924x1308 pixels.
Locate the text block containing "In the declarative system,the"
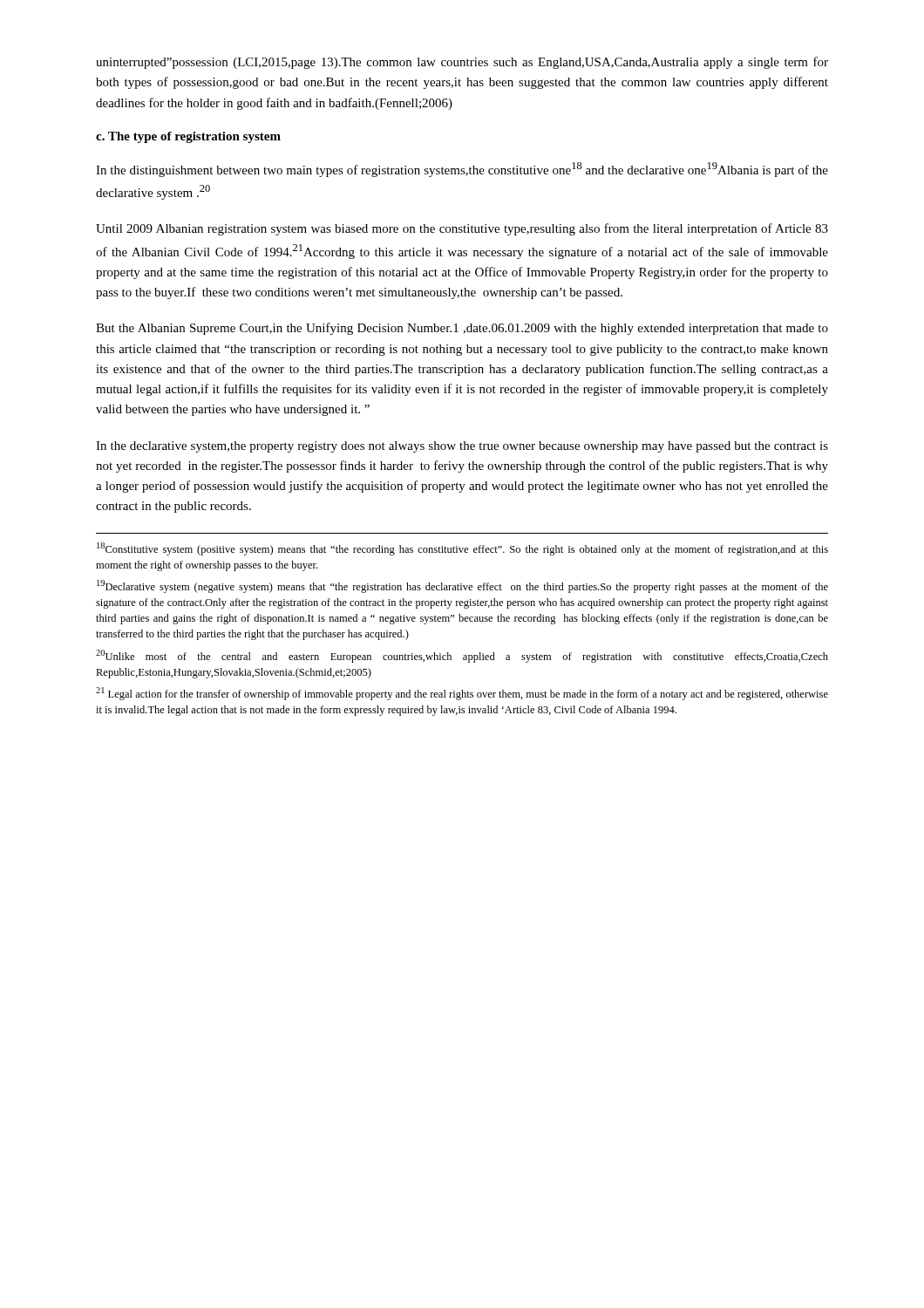pyautogui.click(x=462, y=476)
